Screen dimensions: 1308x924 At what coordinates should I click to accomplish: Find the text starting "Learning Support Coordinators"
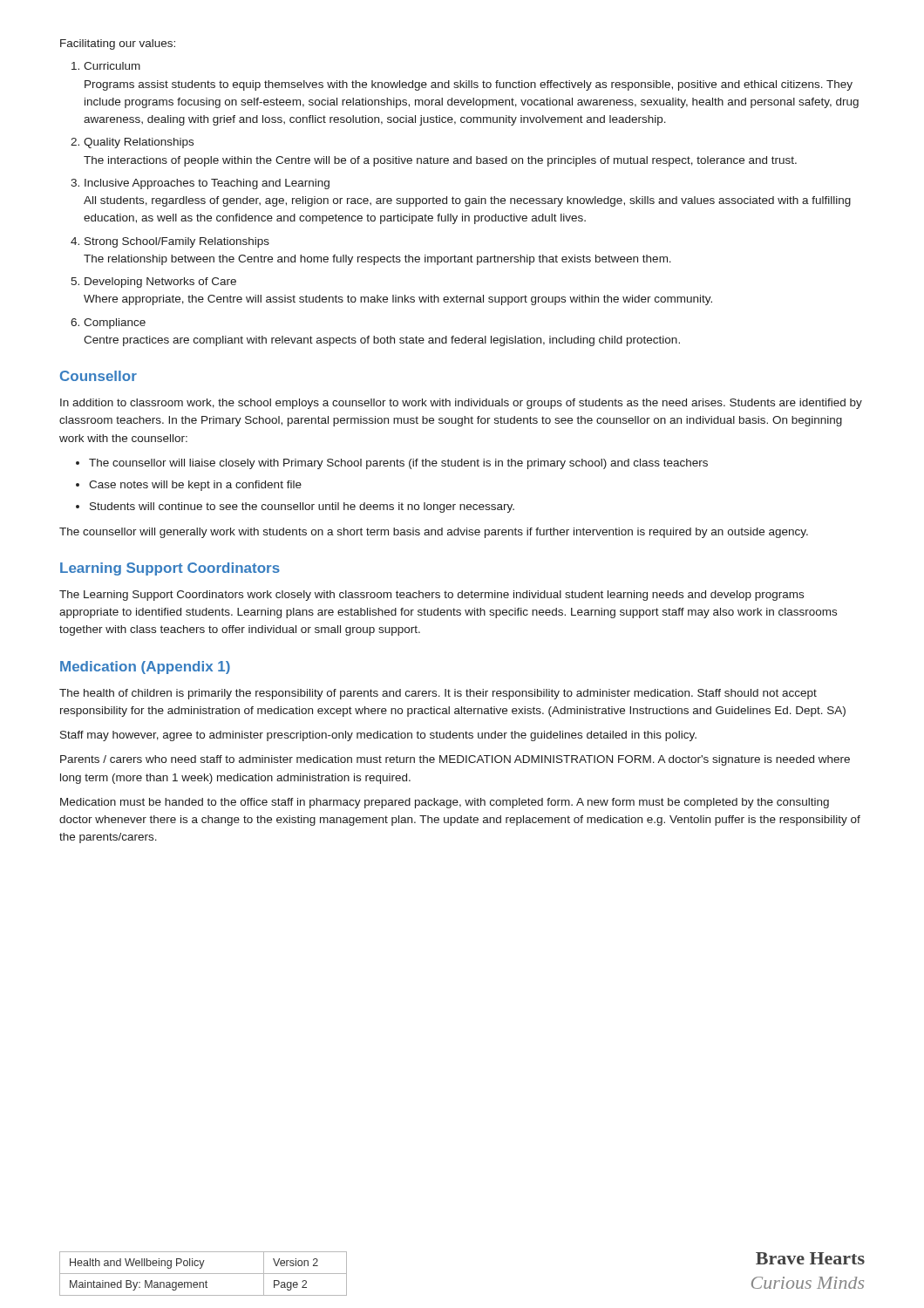click(x=170, y=568)
